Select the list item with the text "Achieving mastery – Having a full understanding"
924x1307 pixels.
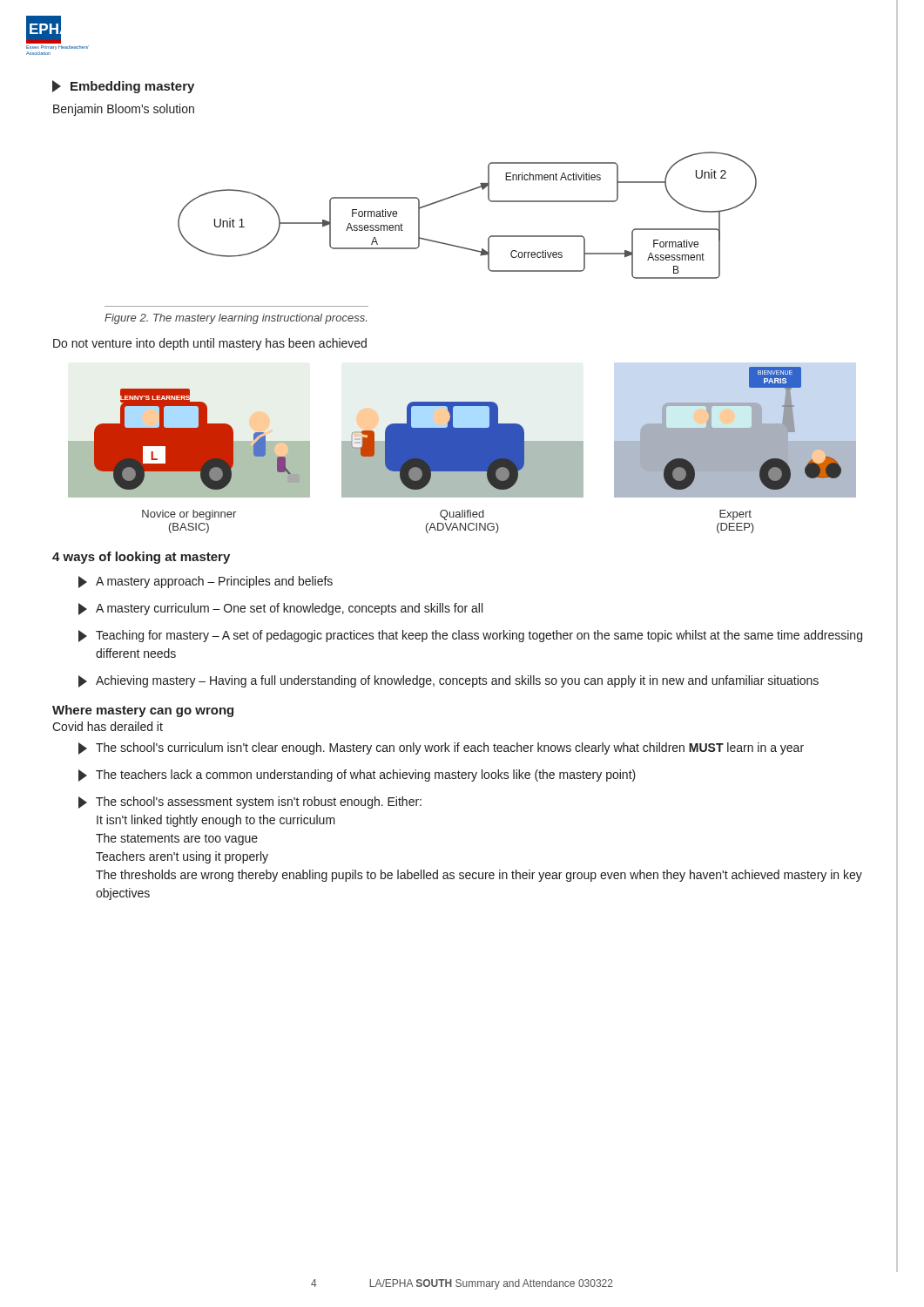tap(475, 681)
